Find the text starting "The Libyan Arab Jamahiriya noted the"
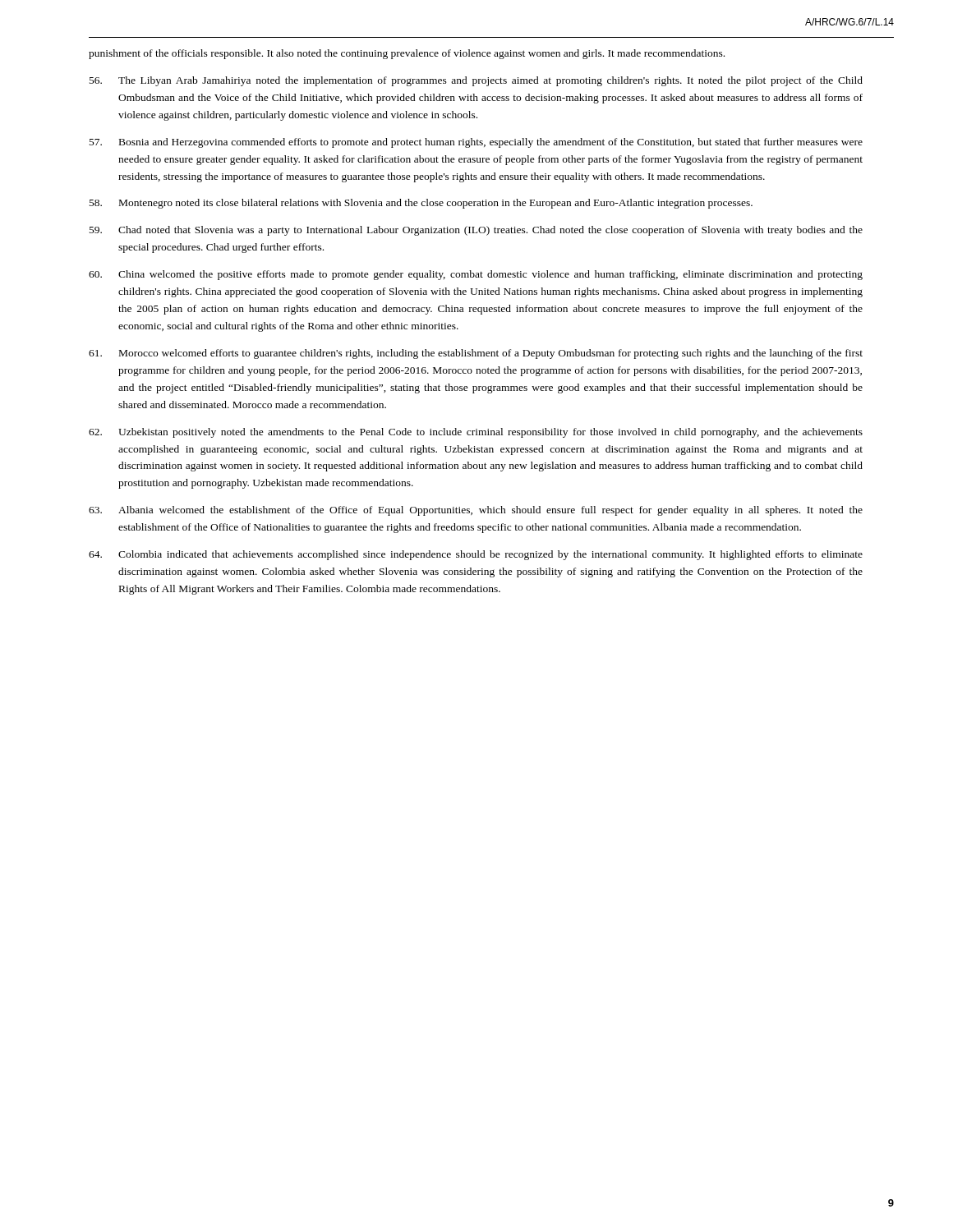The width and height of the screenshot is (953, 1232). [x=476, y=98]
